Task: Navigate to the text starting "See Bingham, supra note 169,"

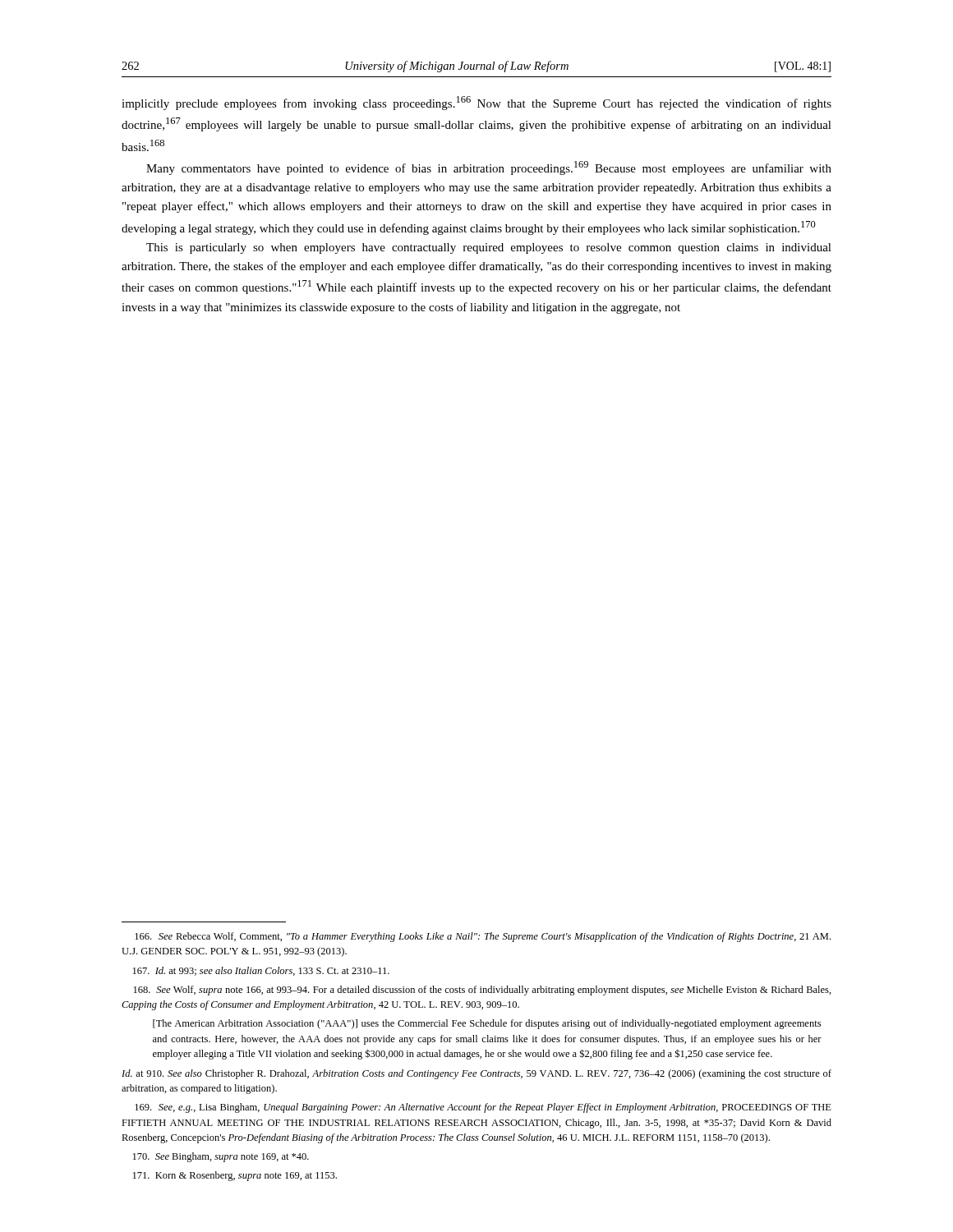Action: point(215,1156)
